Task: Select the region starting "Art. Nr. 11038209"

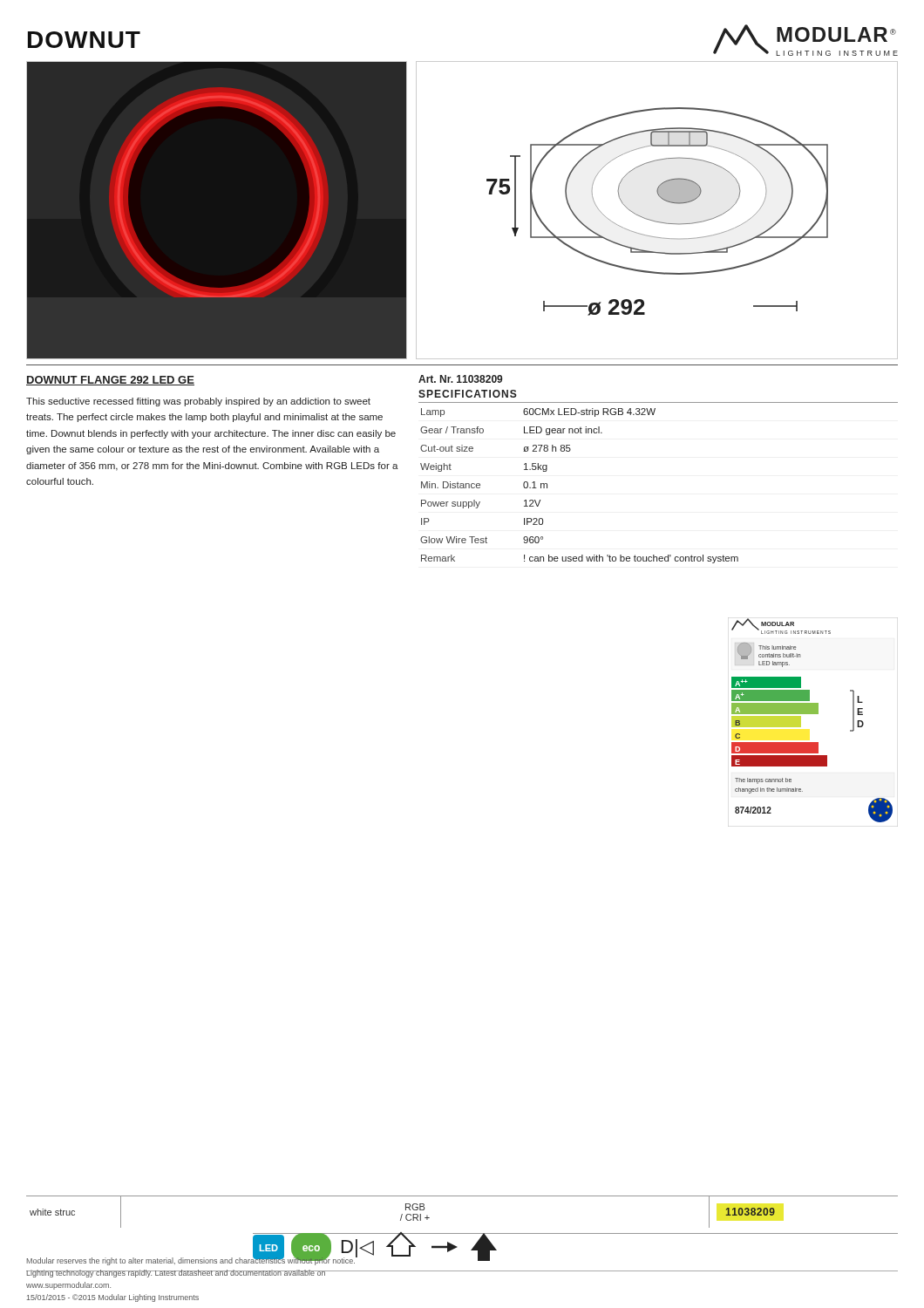Action: coord(461,379)
